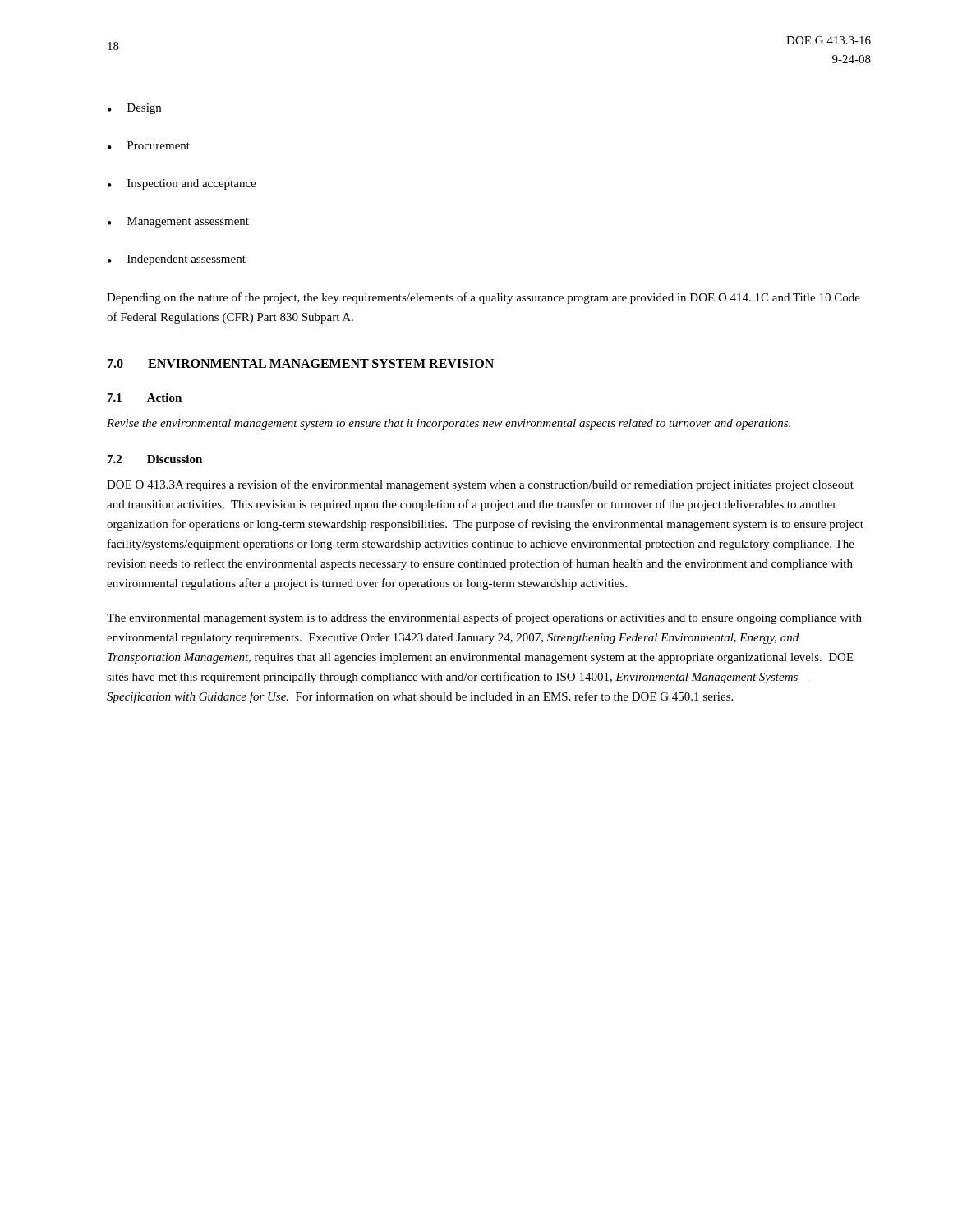
Task: Navigate to the passage starting "7.1 Action"
Action: tap(144, 398)
